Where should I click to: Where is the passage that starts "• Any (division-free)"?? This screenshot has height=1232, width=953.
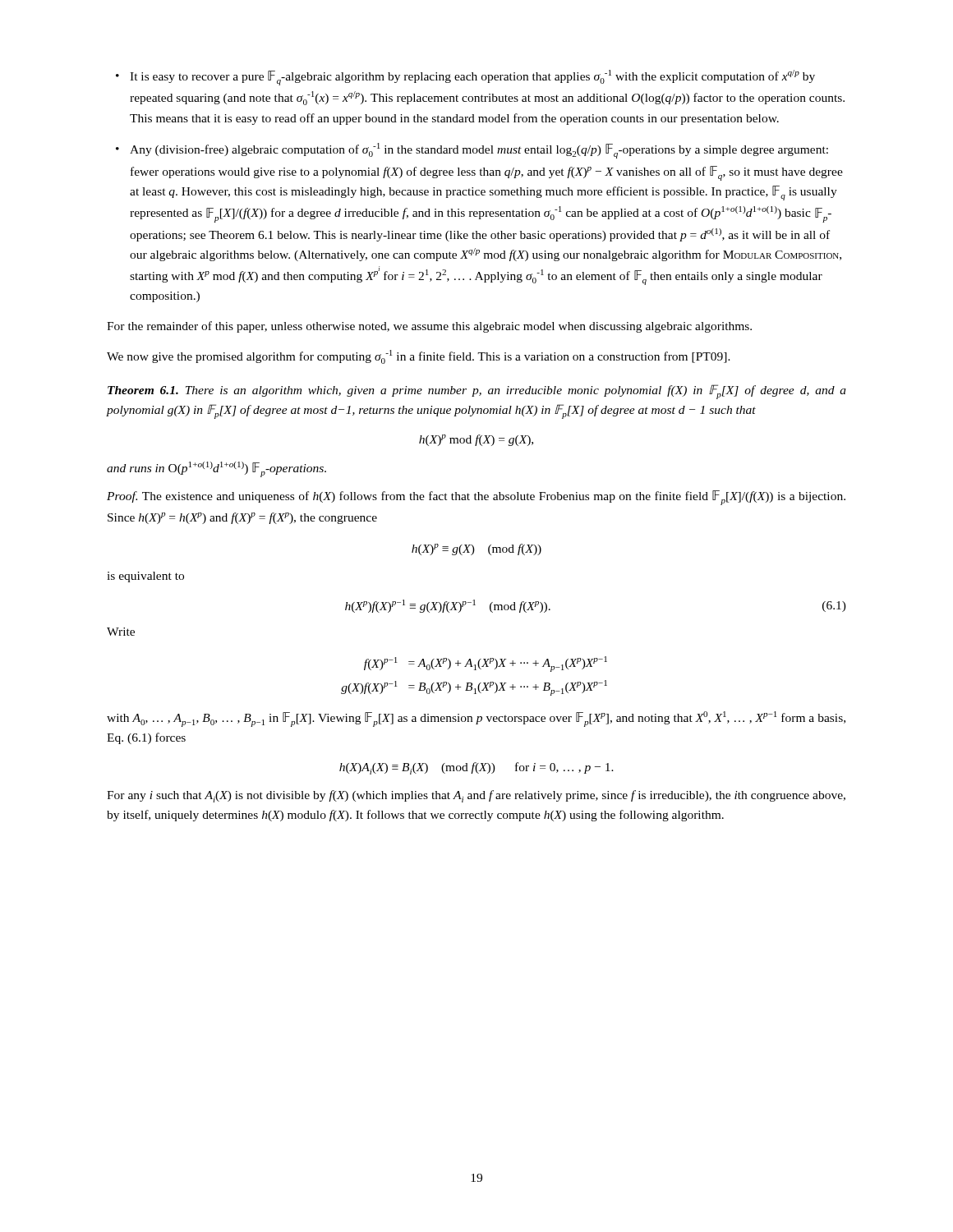481,222
